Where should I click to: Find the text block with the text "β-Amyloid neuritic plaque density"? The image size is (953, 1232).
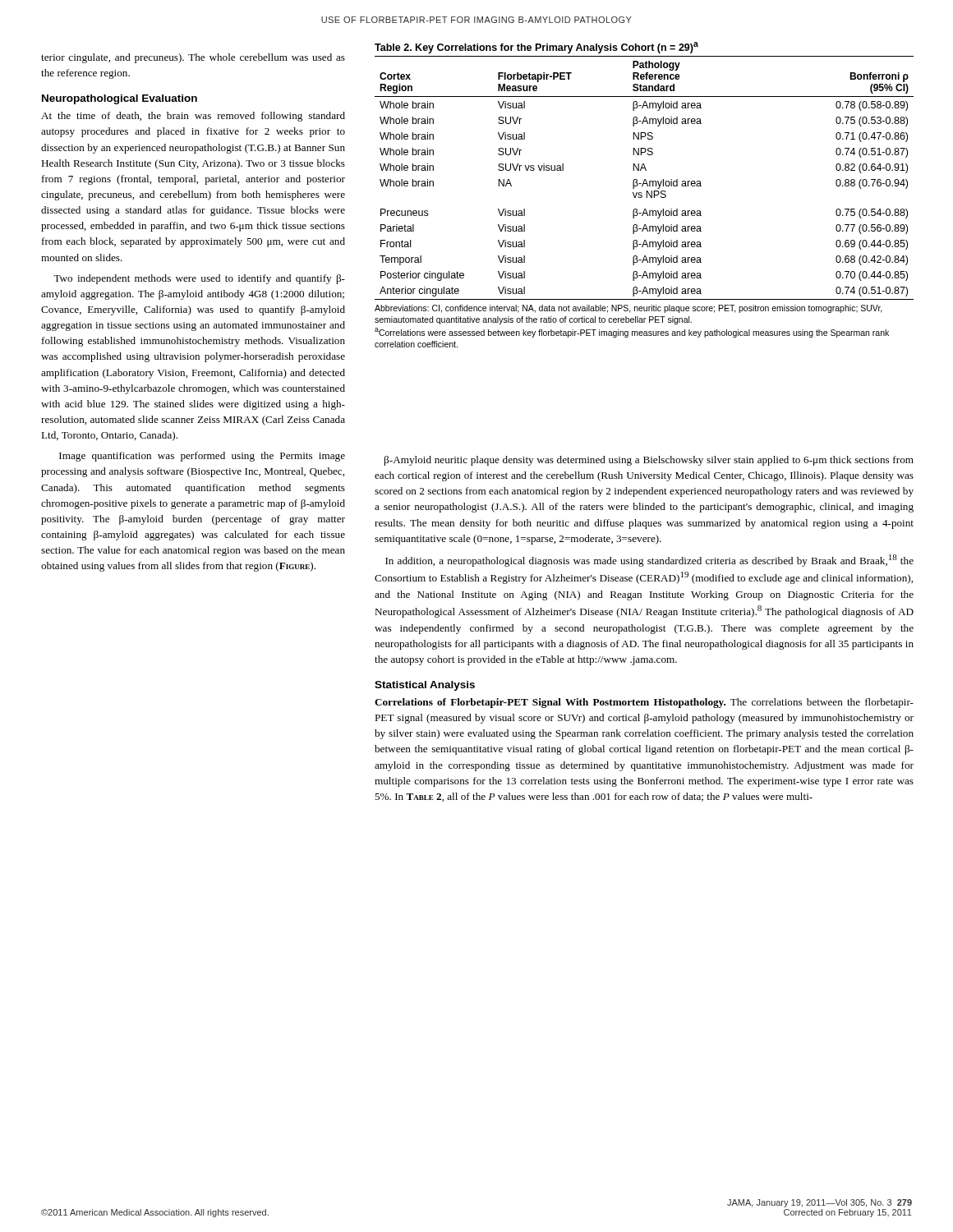pos(644,499)
